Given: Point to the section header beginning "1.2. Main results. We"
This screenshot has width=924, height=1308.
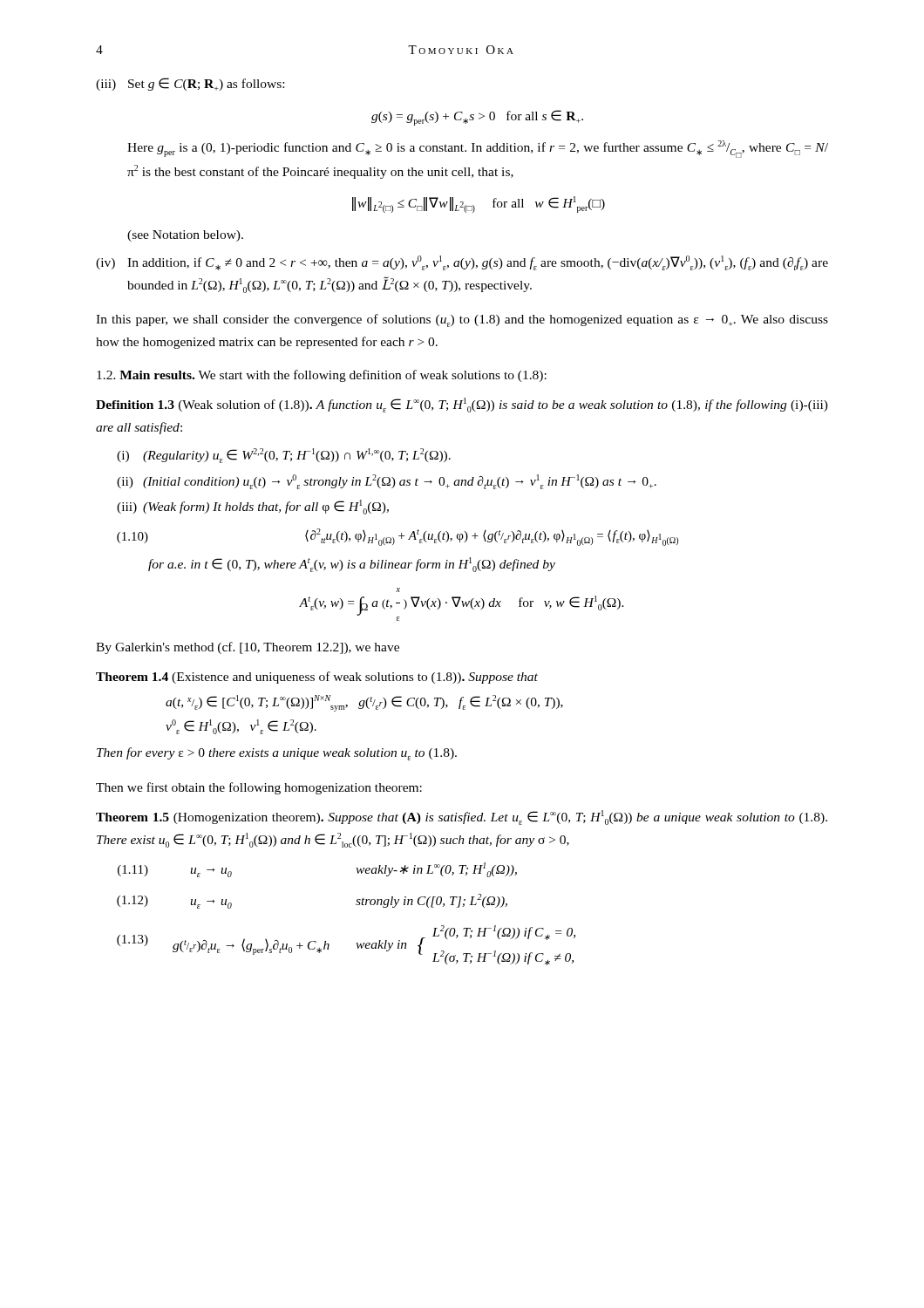Looking at the screenshot, I should click(322, 375).
